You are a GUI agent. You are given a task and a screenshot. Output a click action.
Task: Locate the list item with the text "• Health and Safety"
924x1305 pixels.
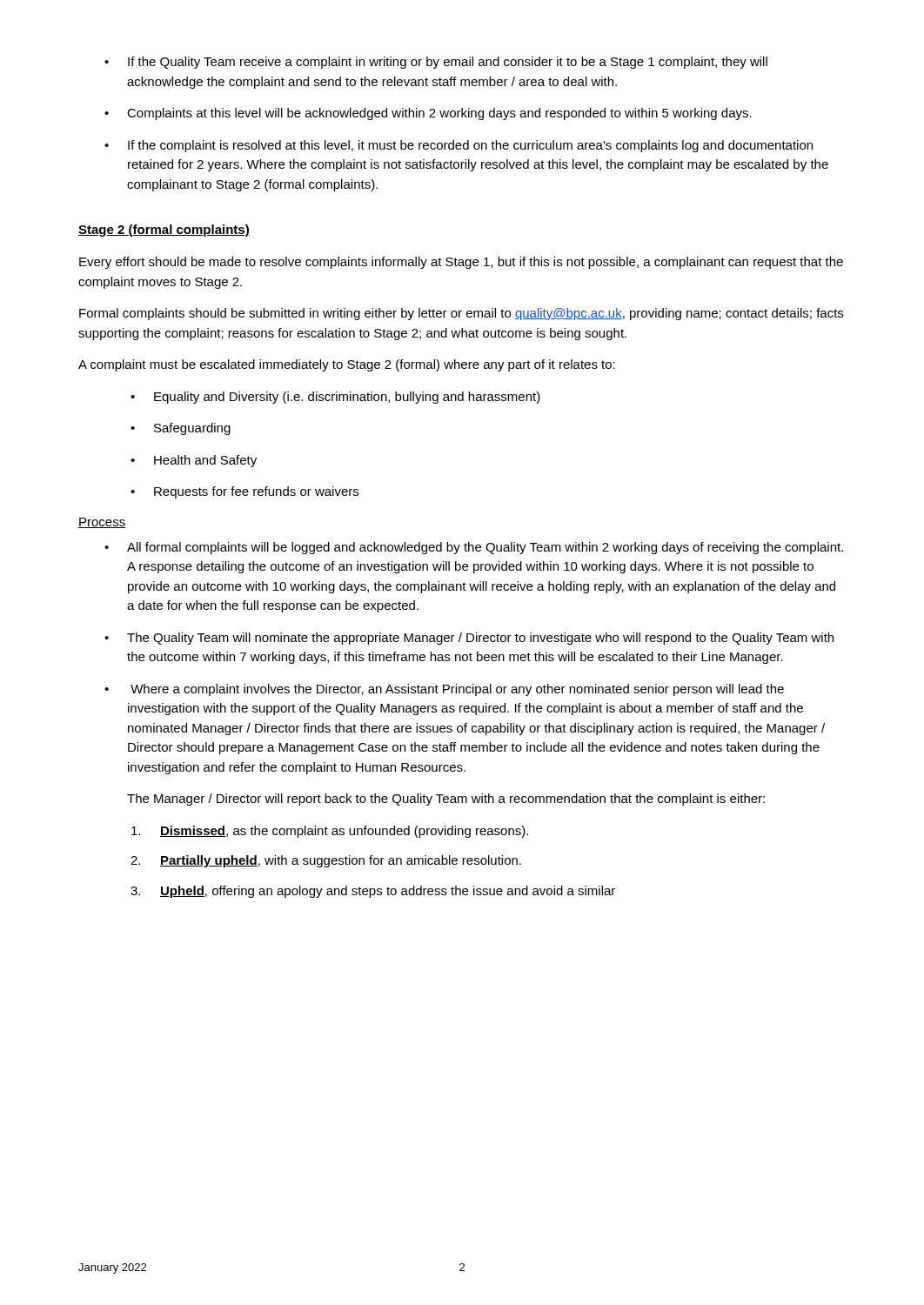tap(194, 461)
